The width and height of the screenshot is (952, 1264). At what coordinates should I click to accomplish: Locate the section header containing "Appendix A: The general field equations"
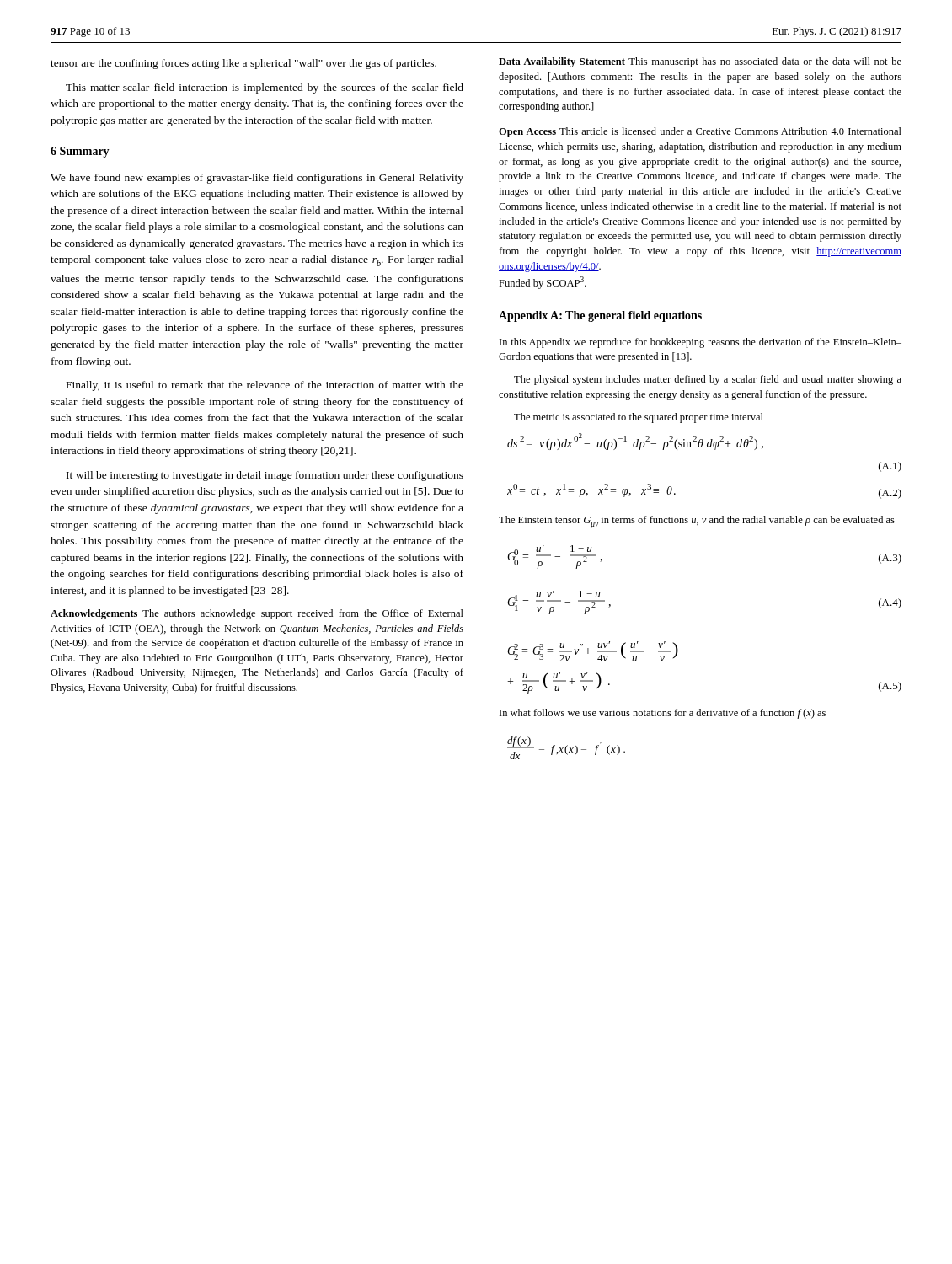(600, 316)
